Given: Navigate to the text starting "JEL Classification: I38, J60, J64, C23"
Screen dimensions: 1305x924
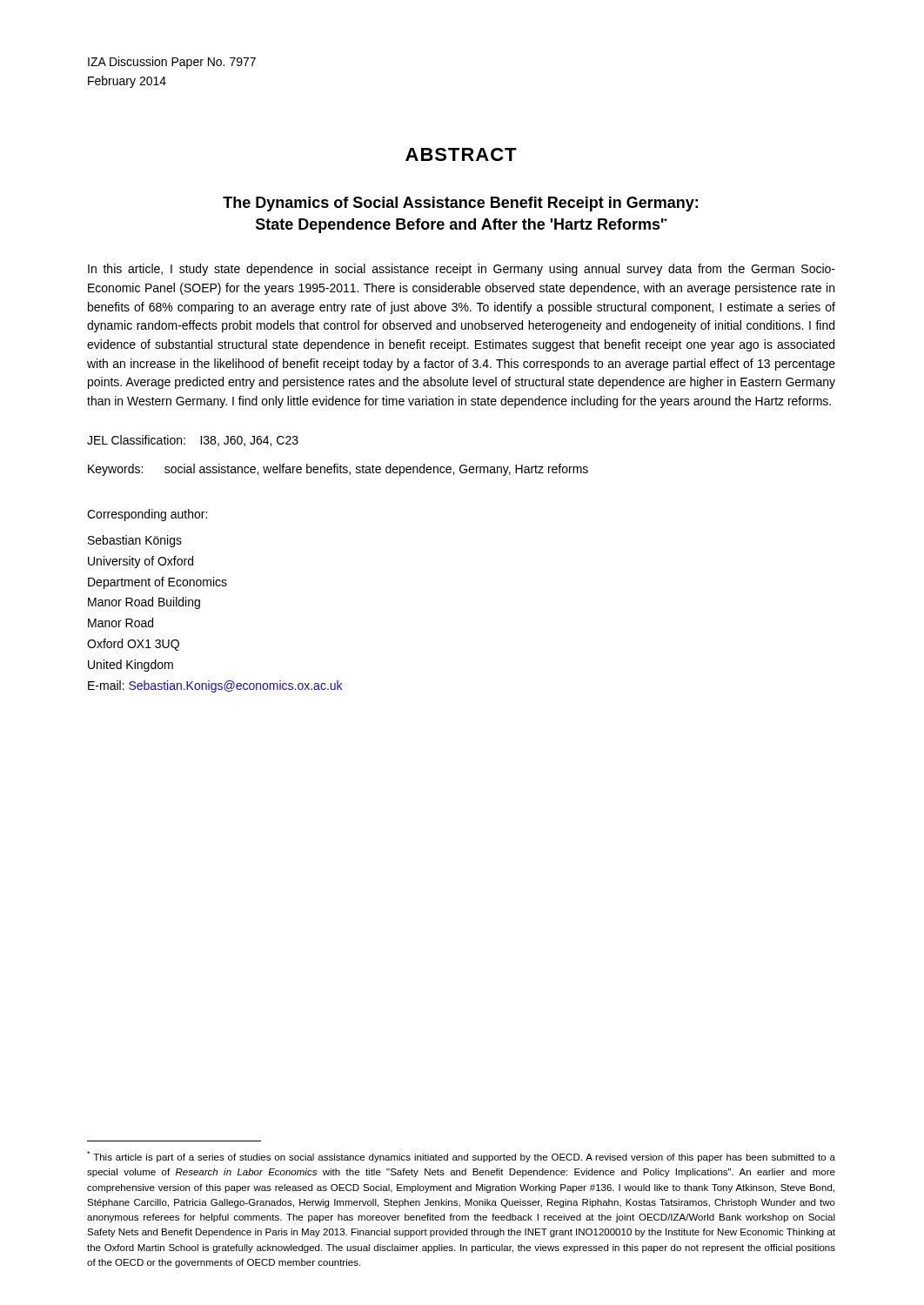Looking at the screenshot, I should pyautogui.click(x=193, y=440).
